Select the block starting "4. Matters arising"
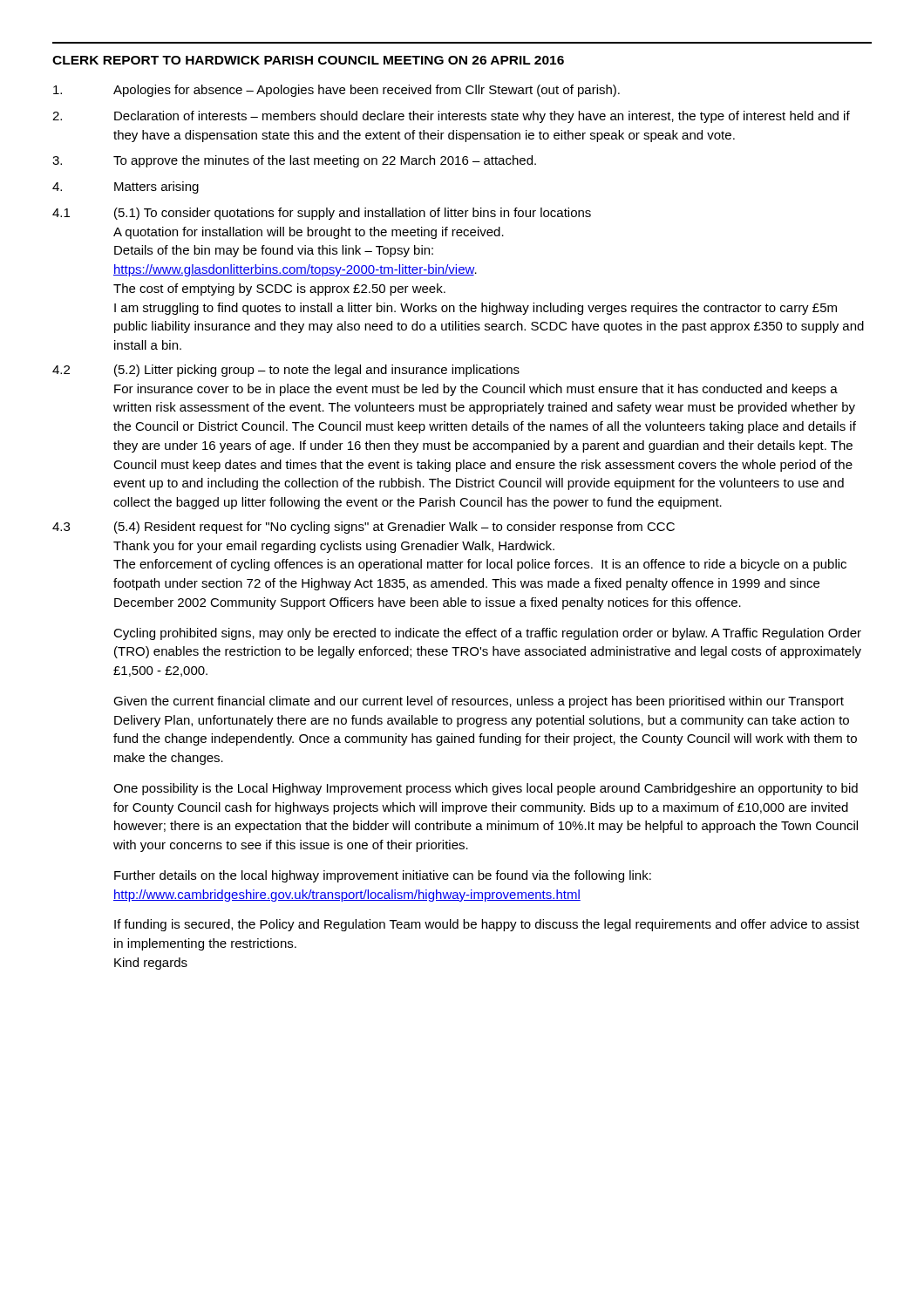The width and height of the screenshot is (924, 1308). [126, 187]
